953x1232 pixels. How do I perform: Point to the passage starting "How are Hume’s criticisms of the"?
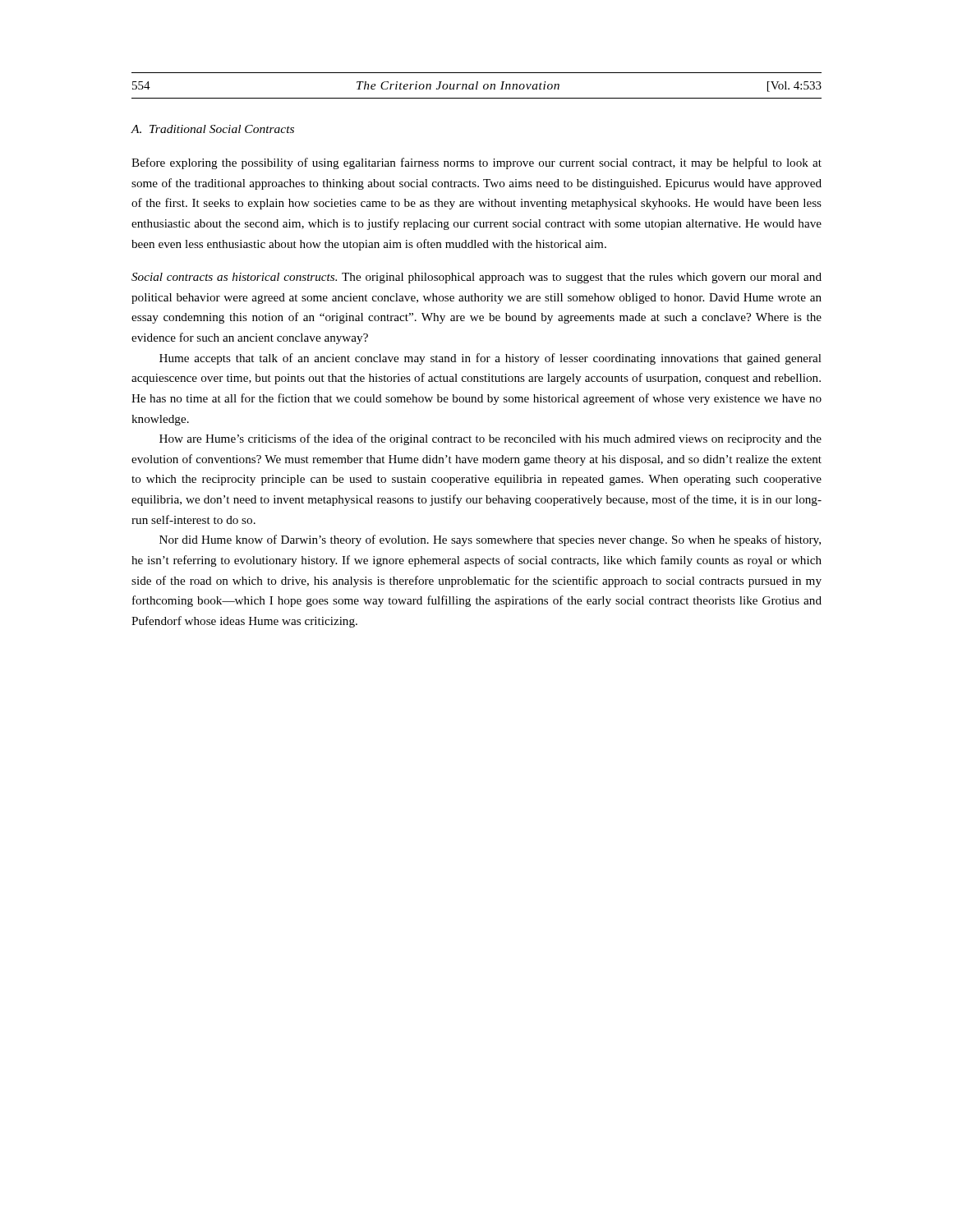coord(476,479)
